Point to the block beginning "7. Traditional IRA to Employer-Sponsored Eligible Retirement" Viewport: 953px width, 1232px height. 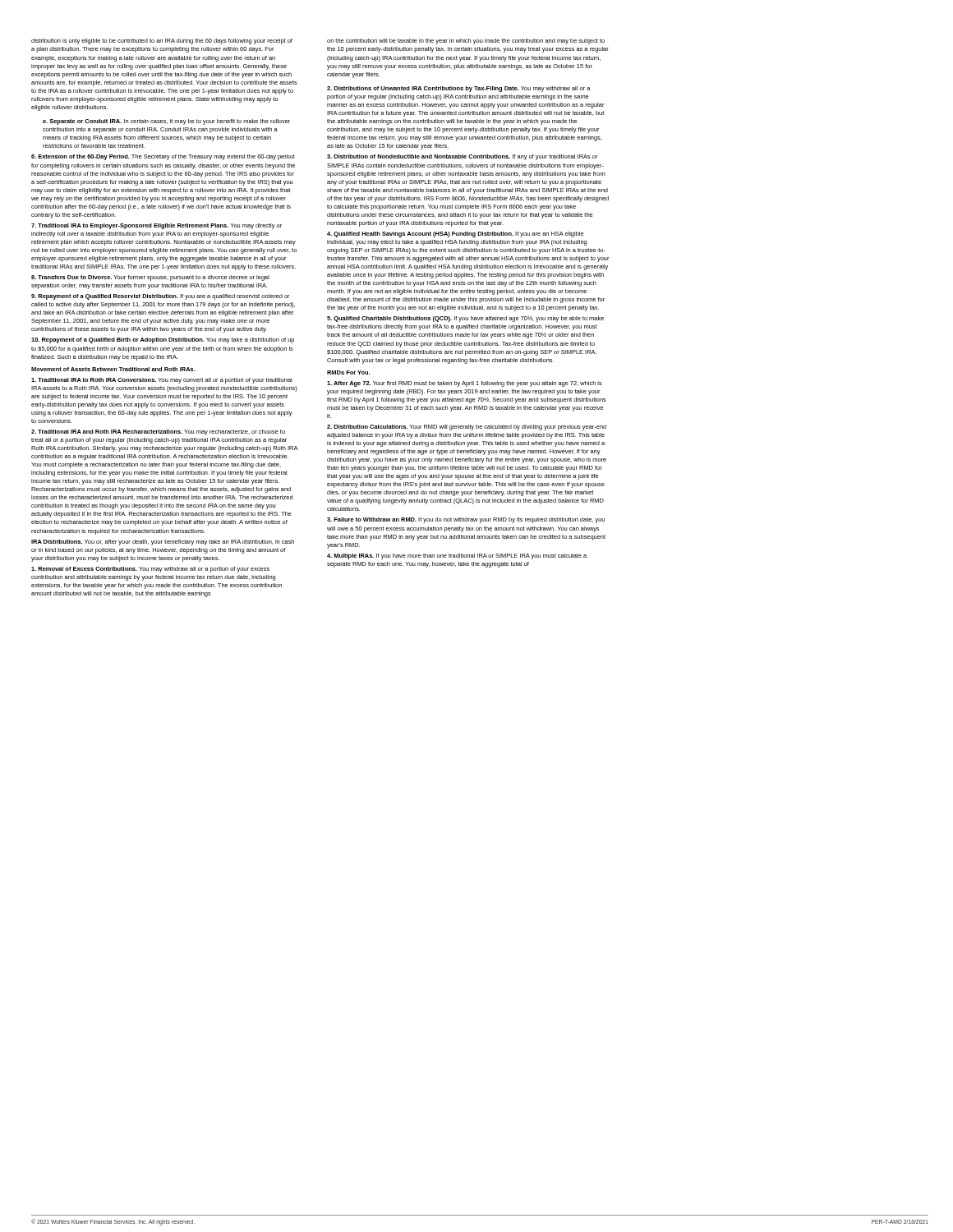pos(164,246)
